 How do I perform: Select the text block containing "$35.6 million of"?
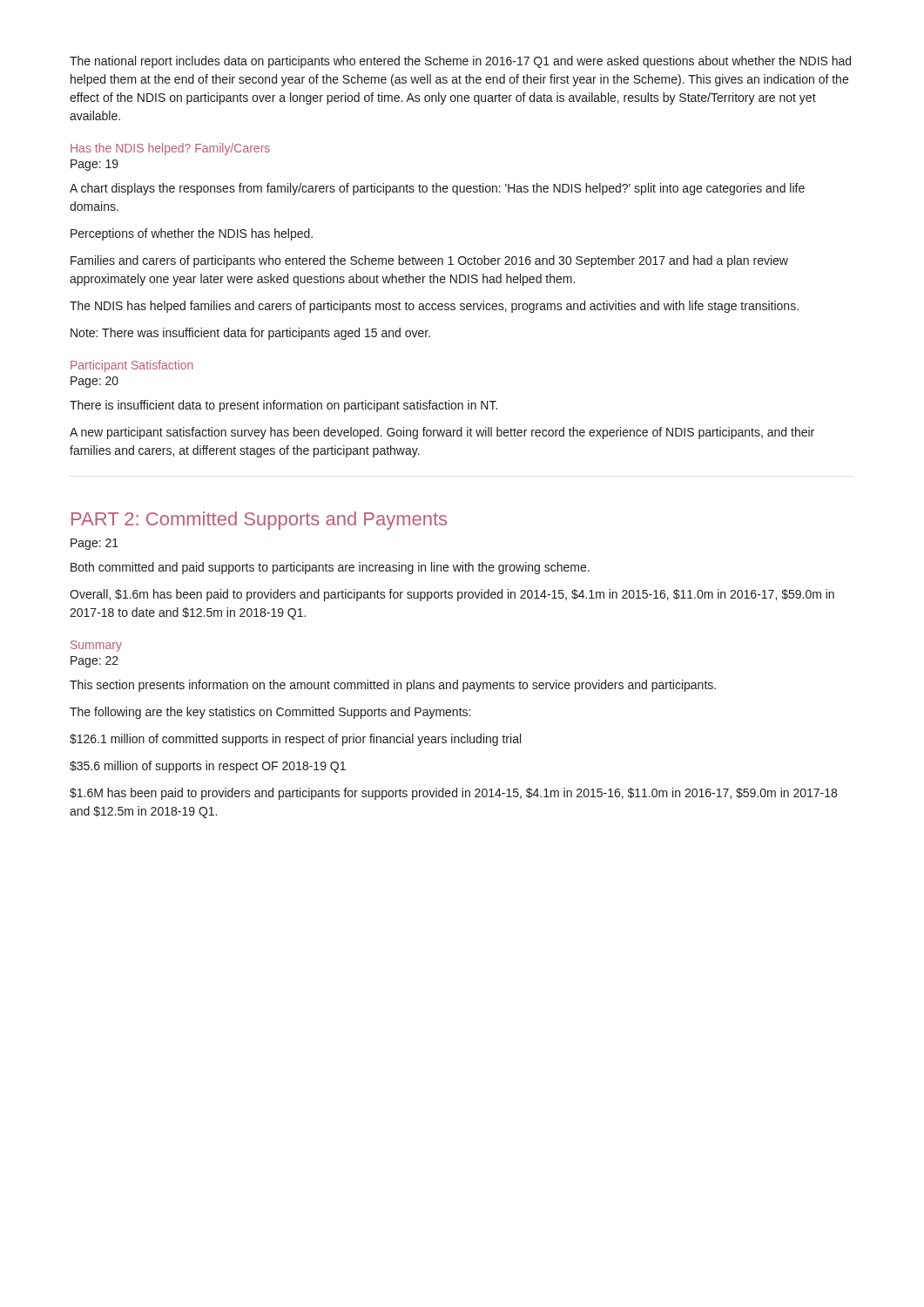click(x=208, y=766)
